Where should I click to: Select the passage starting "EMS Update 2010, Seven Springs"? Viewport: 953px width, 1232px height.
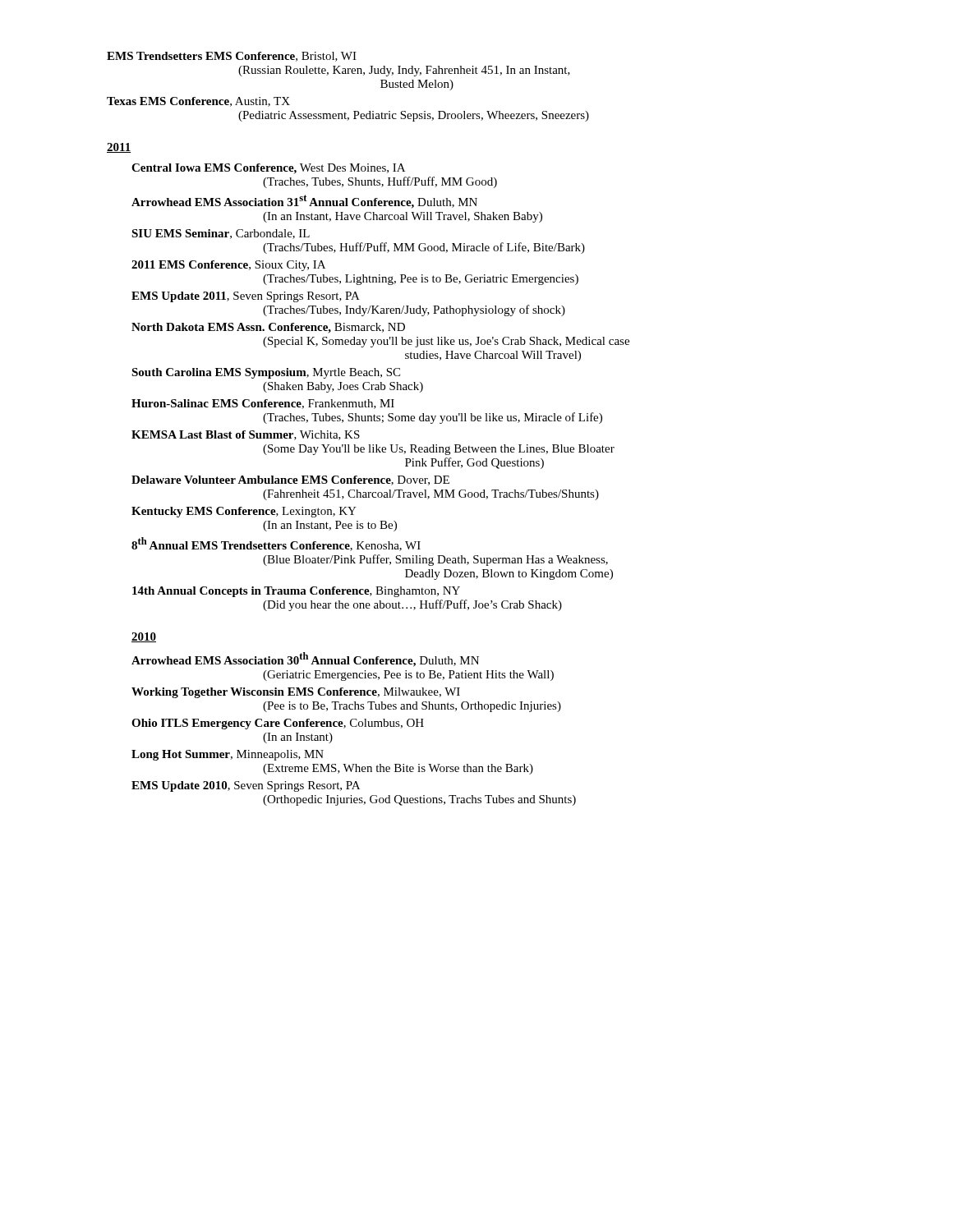[489, 793]
